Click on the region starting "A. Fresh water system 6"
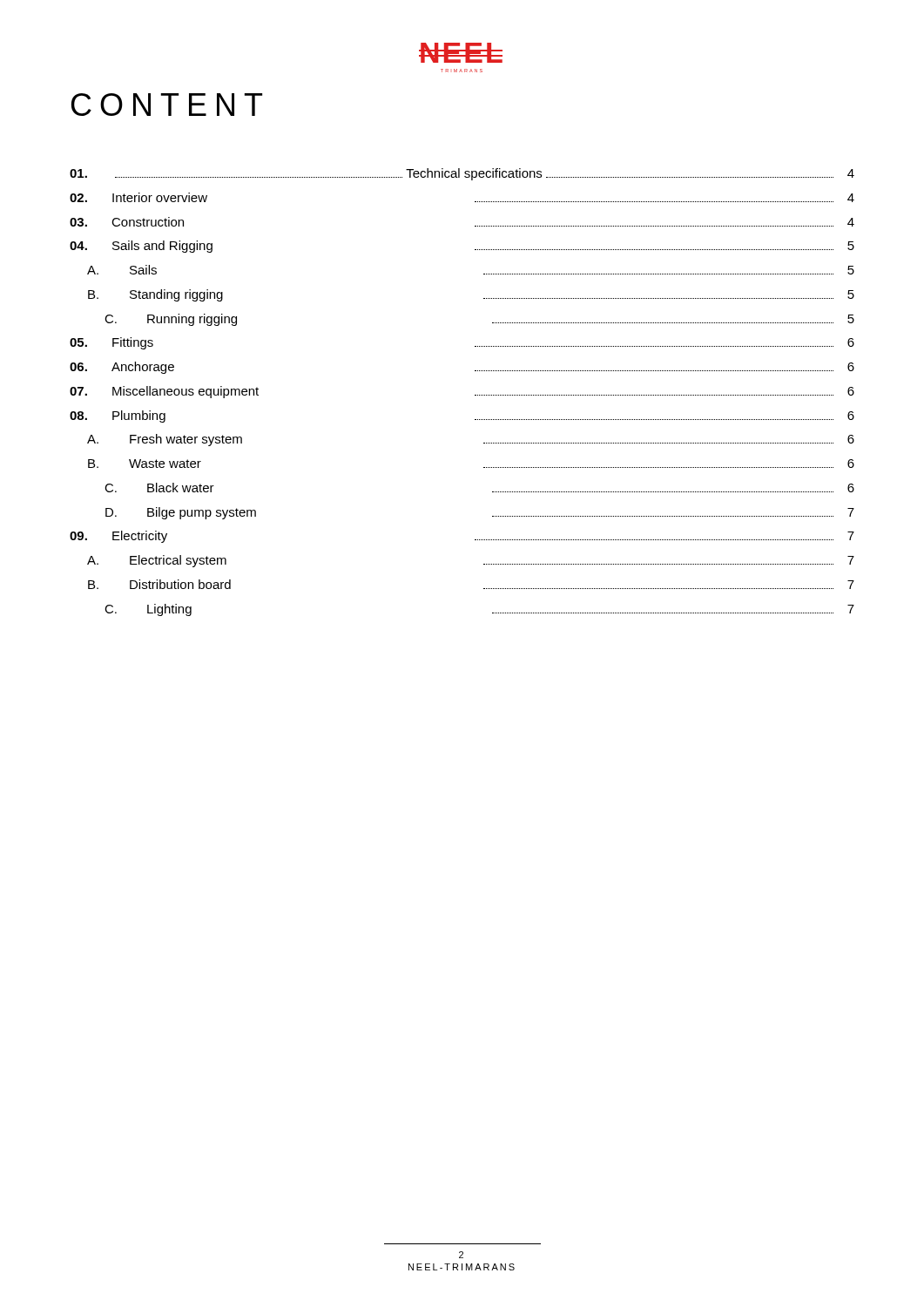 click(x=179, y=440)
